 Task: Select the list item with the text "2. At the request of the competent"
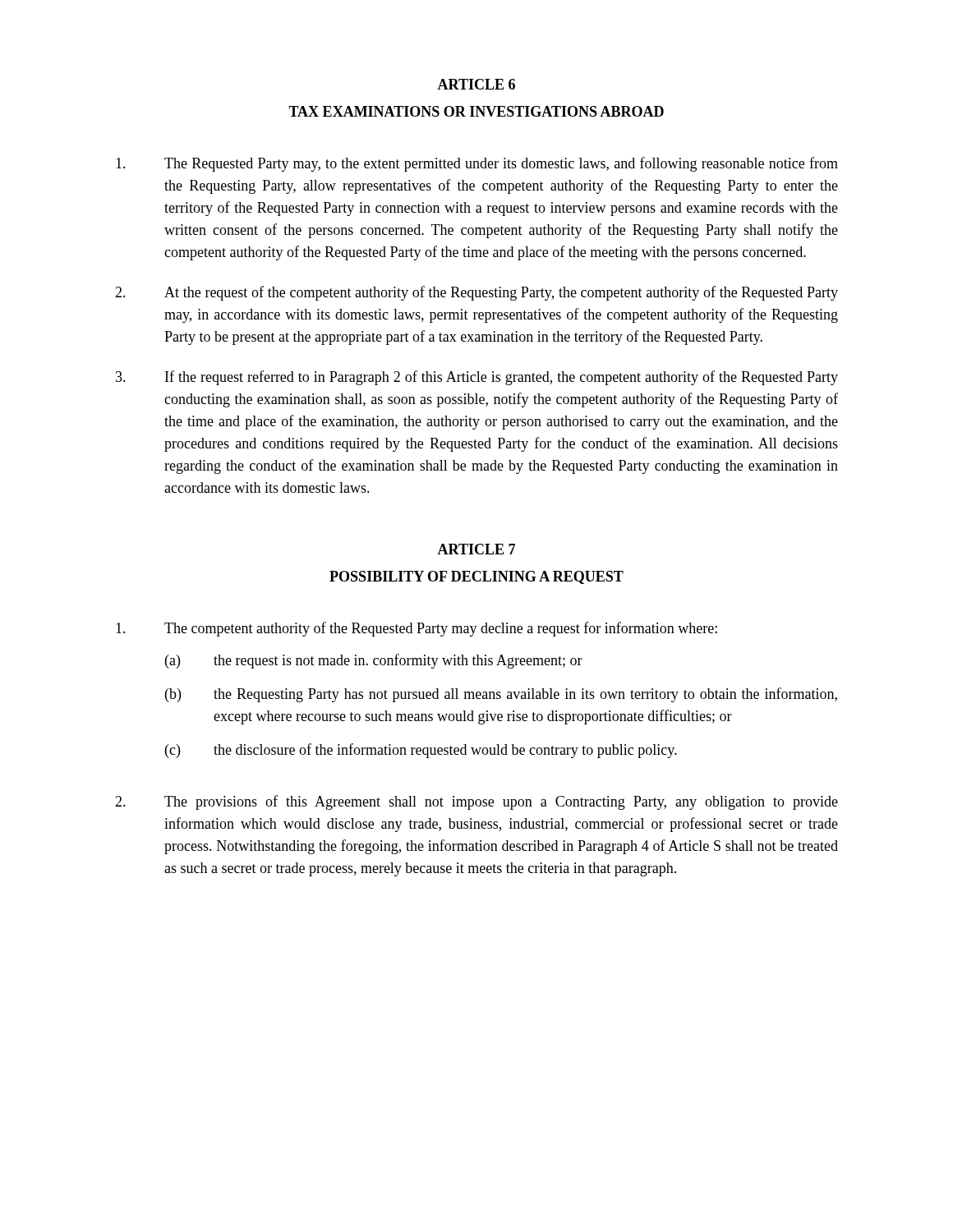click(476, 315)
